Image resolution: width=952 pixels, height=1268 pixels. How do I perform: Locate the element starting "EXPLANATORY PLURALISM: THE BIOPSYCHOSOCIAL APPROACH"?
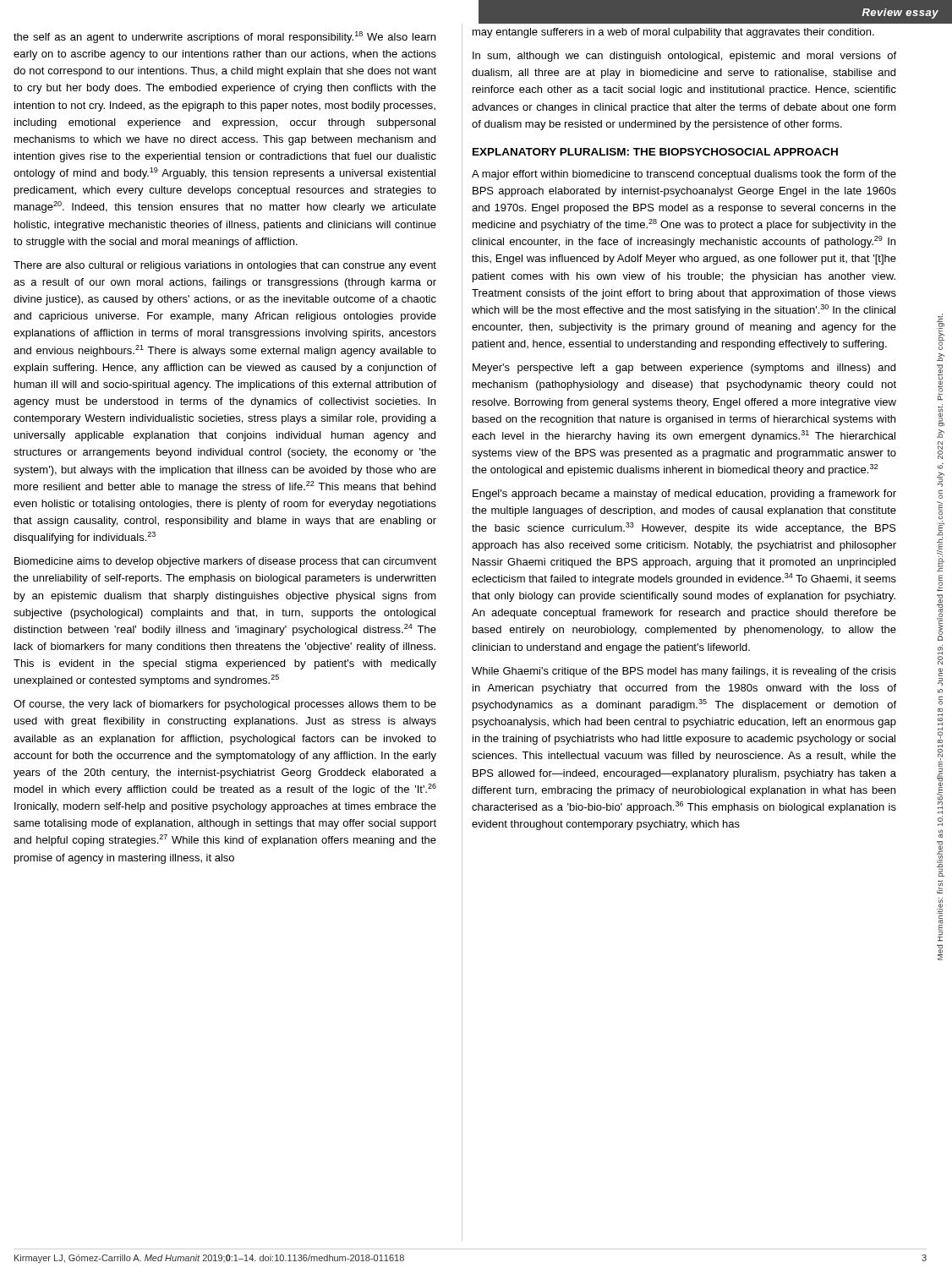pyautogui.click(x=684, y=152)
